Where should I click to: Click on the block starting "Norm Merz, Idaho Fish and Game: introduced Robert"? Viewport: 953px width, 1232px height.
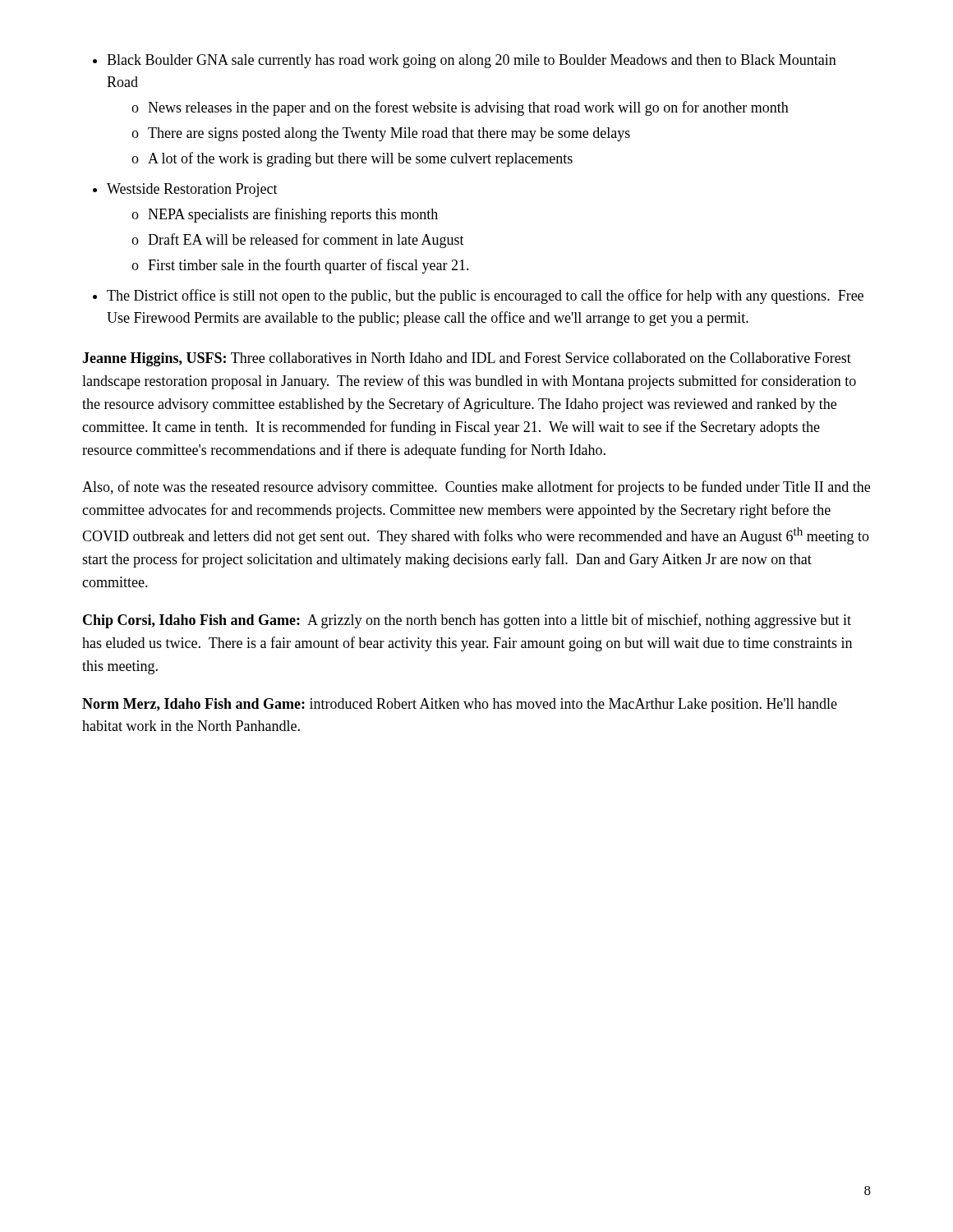[460, 715]
